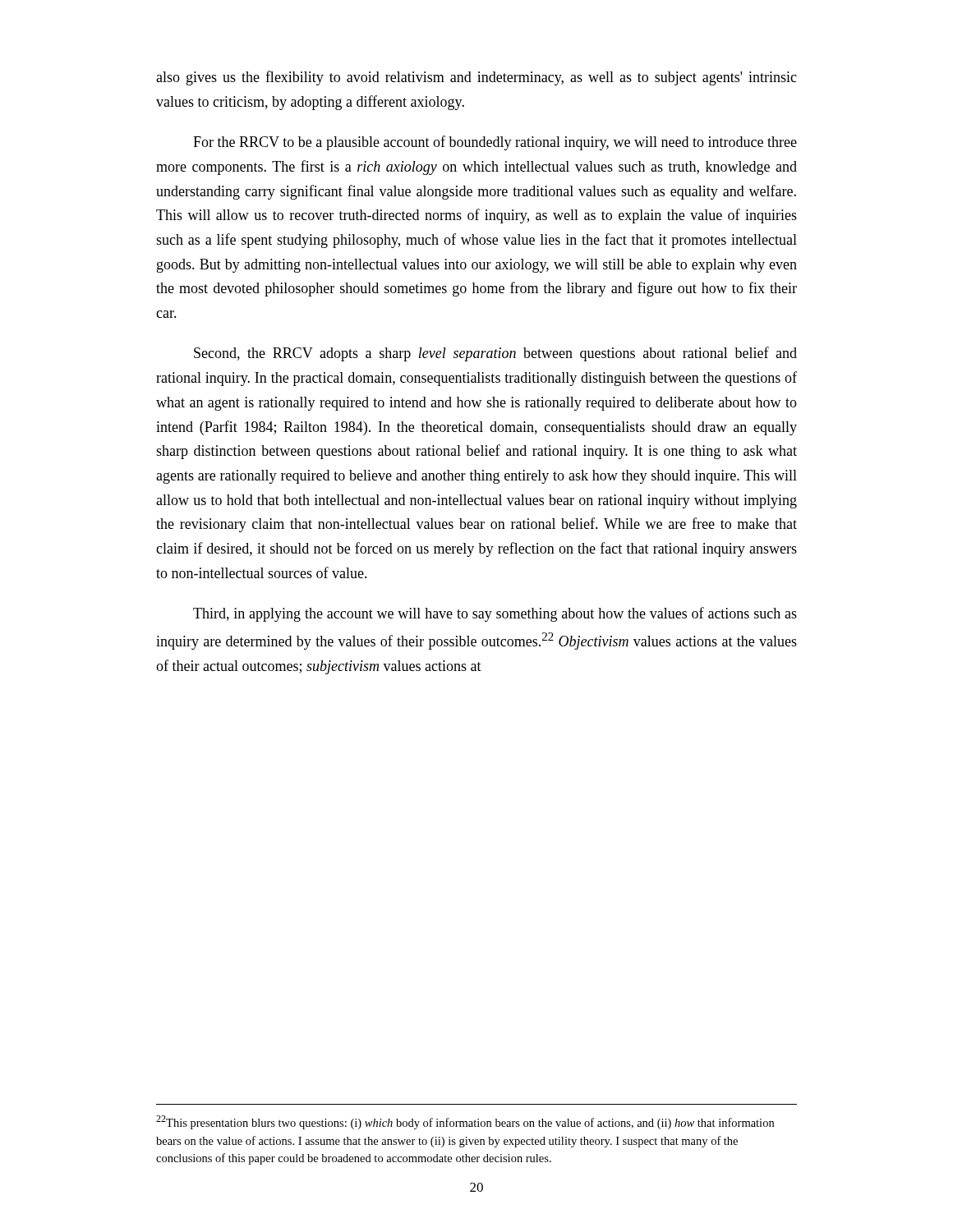Locate the block of text that opens with "For the RRCV to be"
This screenshot has width=953, height=1232.
click(x=476, y=228)
